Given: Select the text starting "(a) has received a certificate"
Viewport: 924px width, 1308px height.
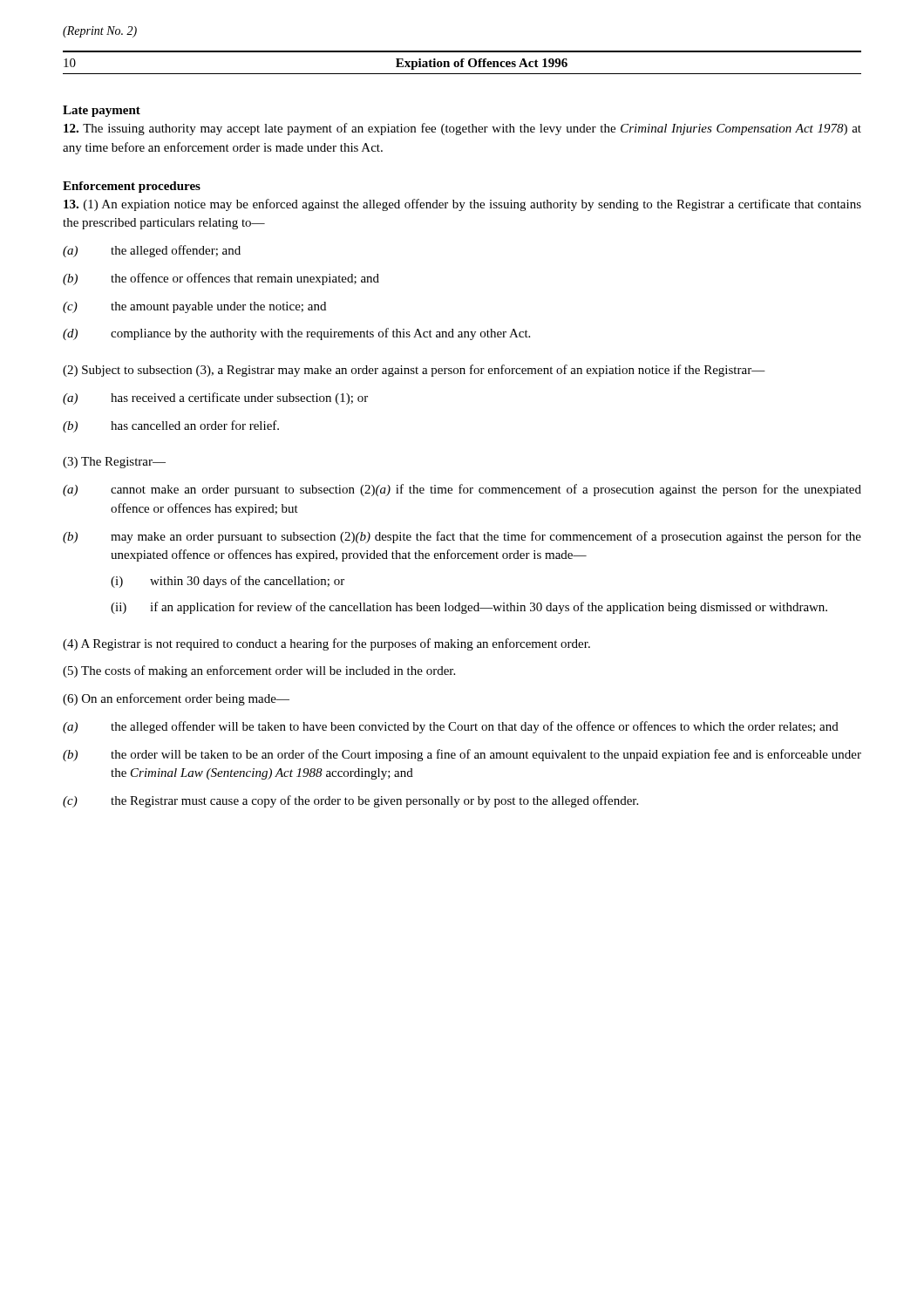Looking at the screenshot, I should point(215,399).
